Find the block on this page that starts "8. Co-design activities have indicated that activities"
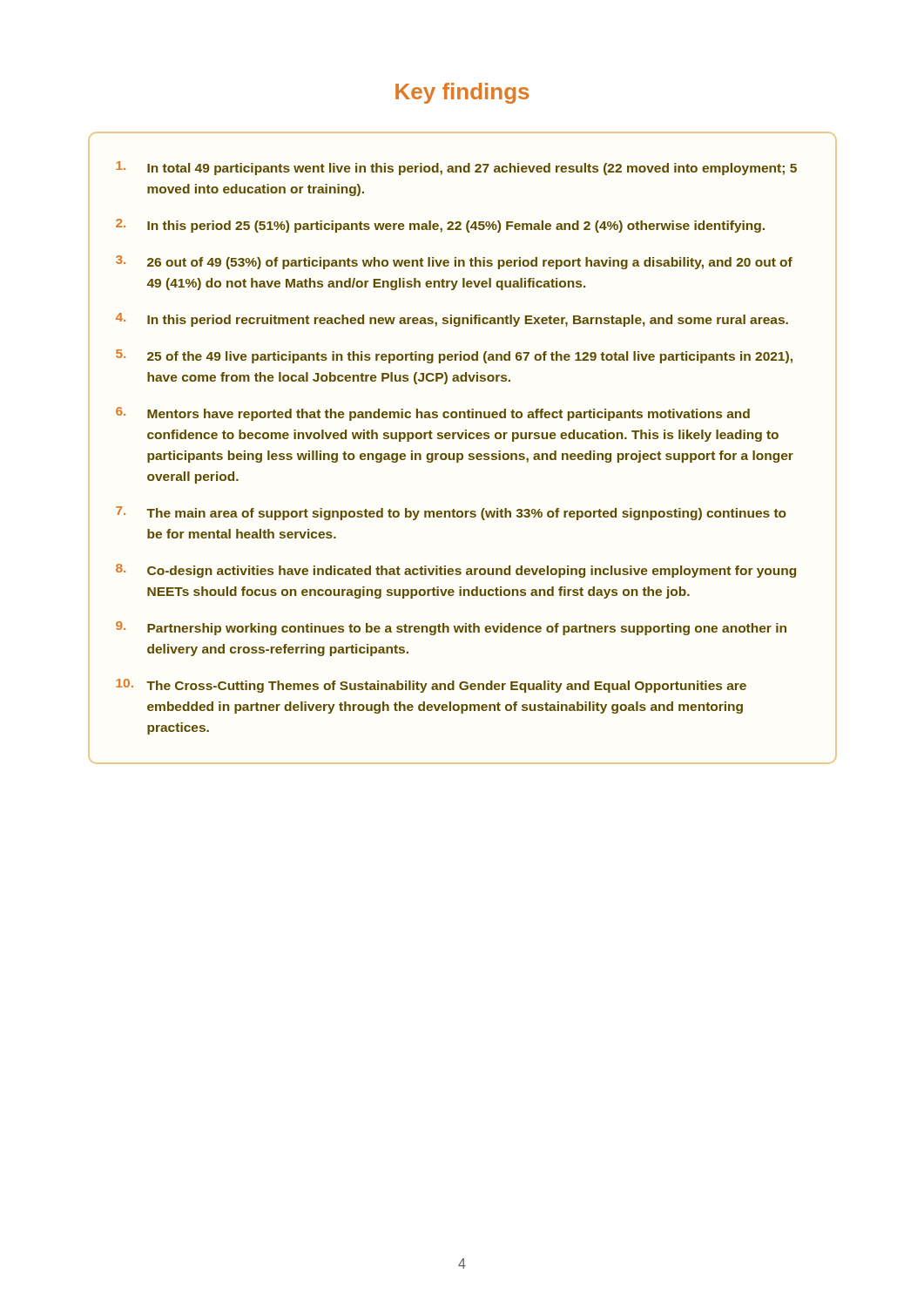Viewport: 924px width, 1307px height. (458, 581)
